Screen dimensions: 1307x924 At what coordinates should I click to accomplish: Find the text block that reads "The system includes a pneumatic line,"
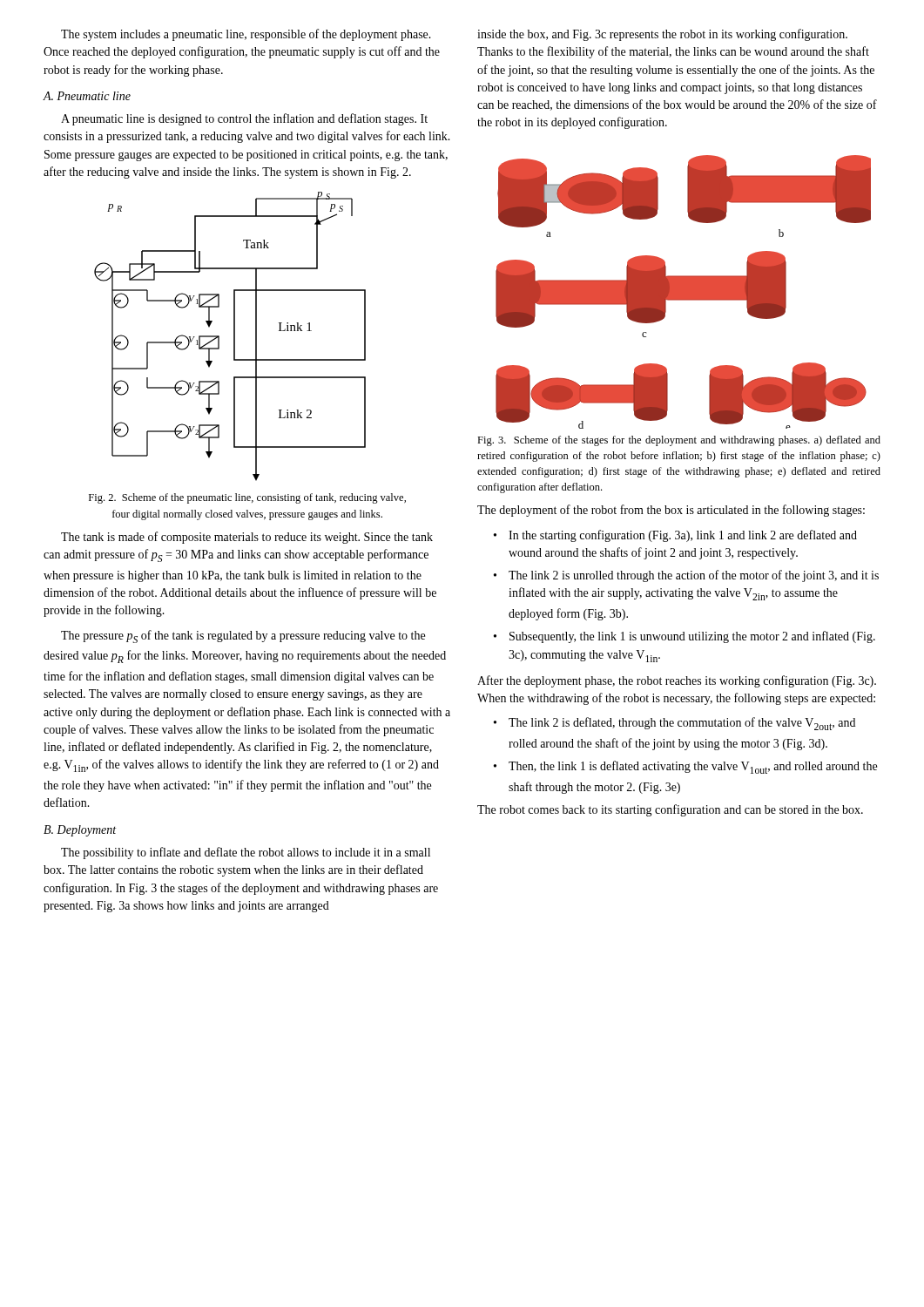(247, 53)
